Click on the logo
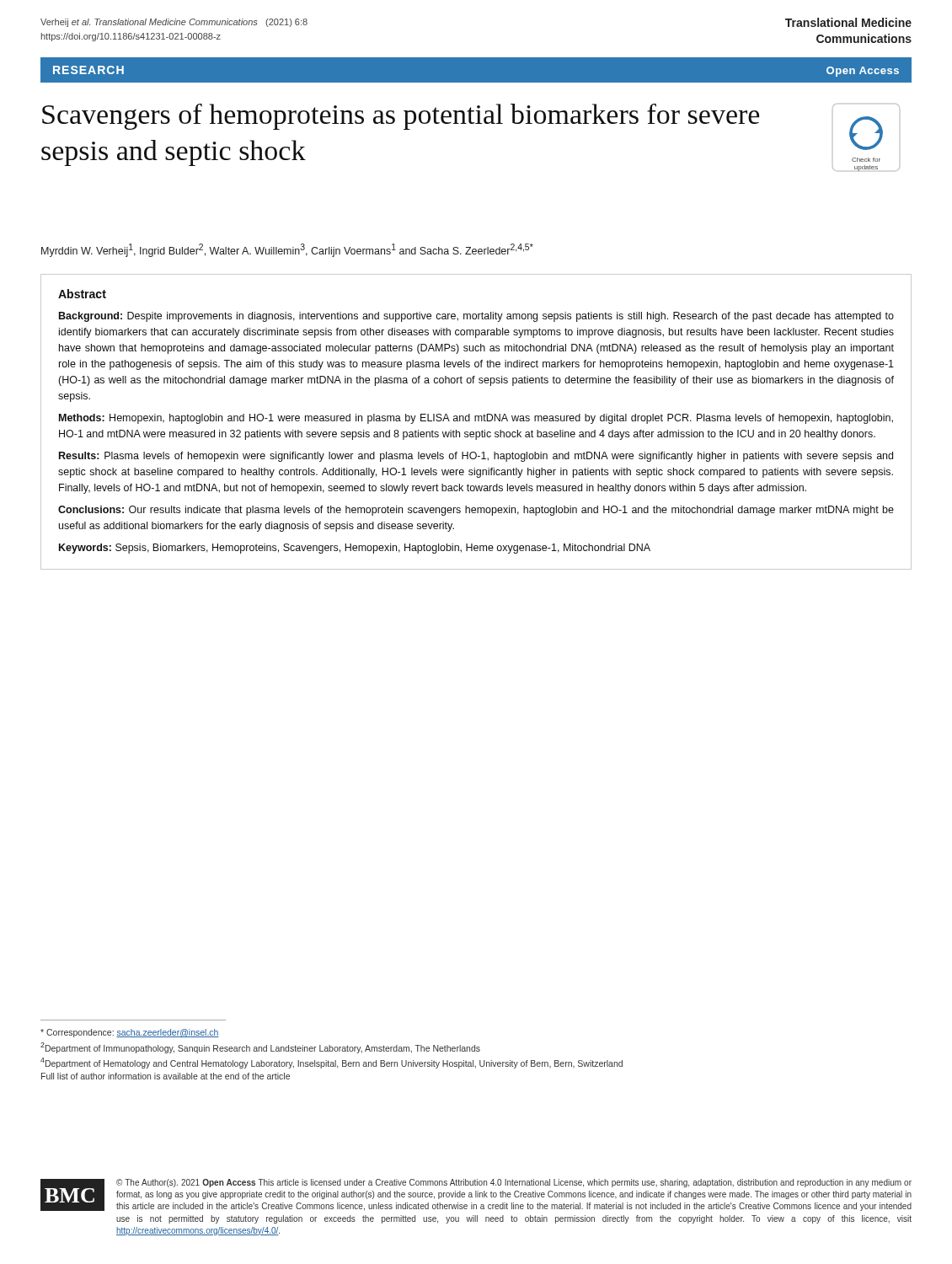This screenshot has height=1264, width=952. coord(72,1196)
